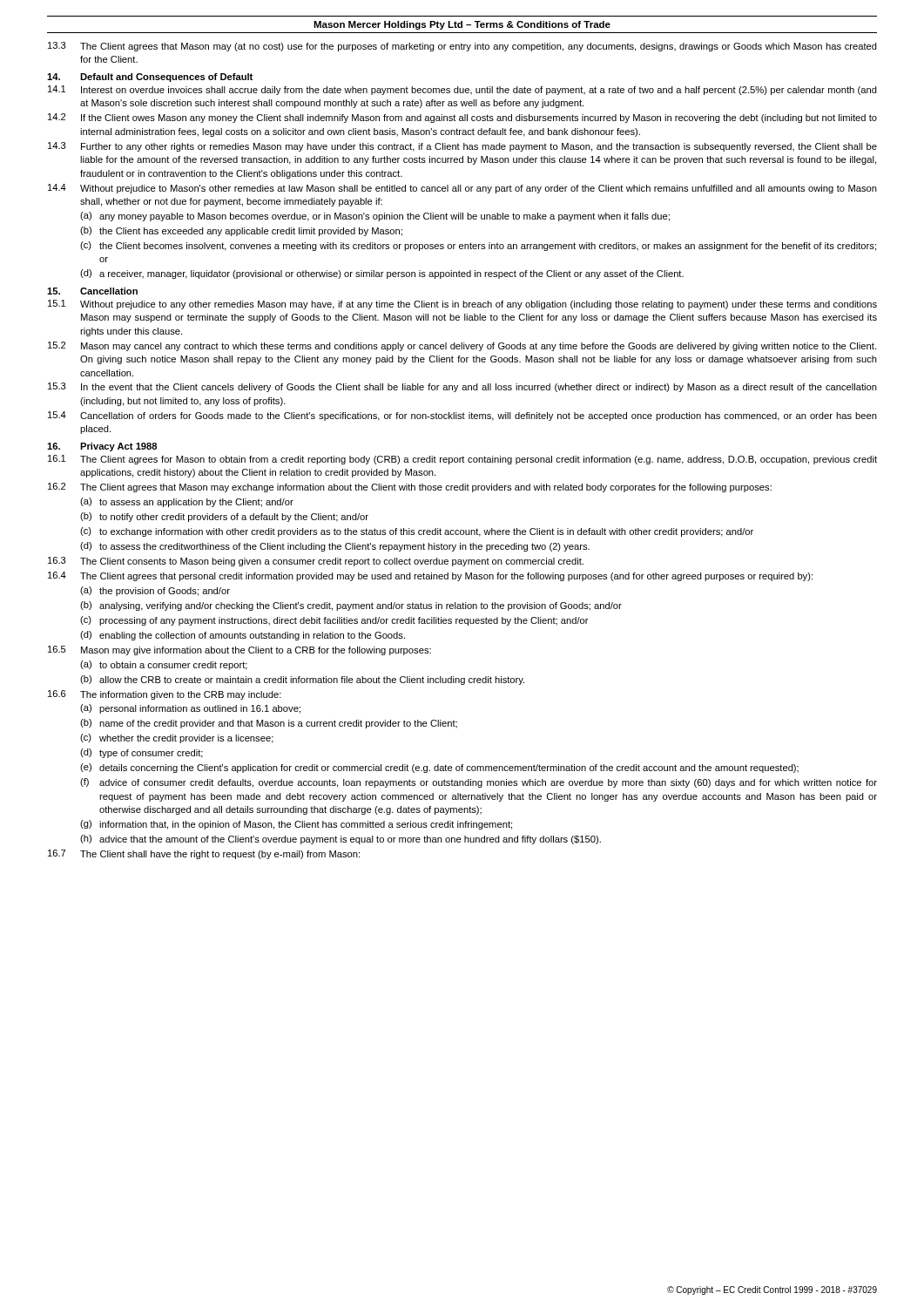This screenshot has height=1307, width=924.
Task: Point to the block beginning "(g) information that, in the opinion of"
Action: pyautogui.click(x=479, y=825)
